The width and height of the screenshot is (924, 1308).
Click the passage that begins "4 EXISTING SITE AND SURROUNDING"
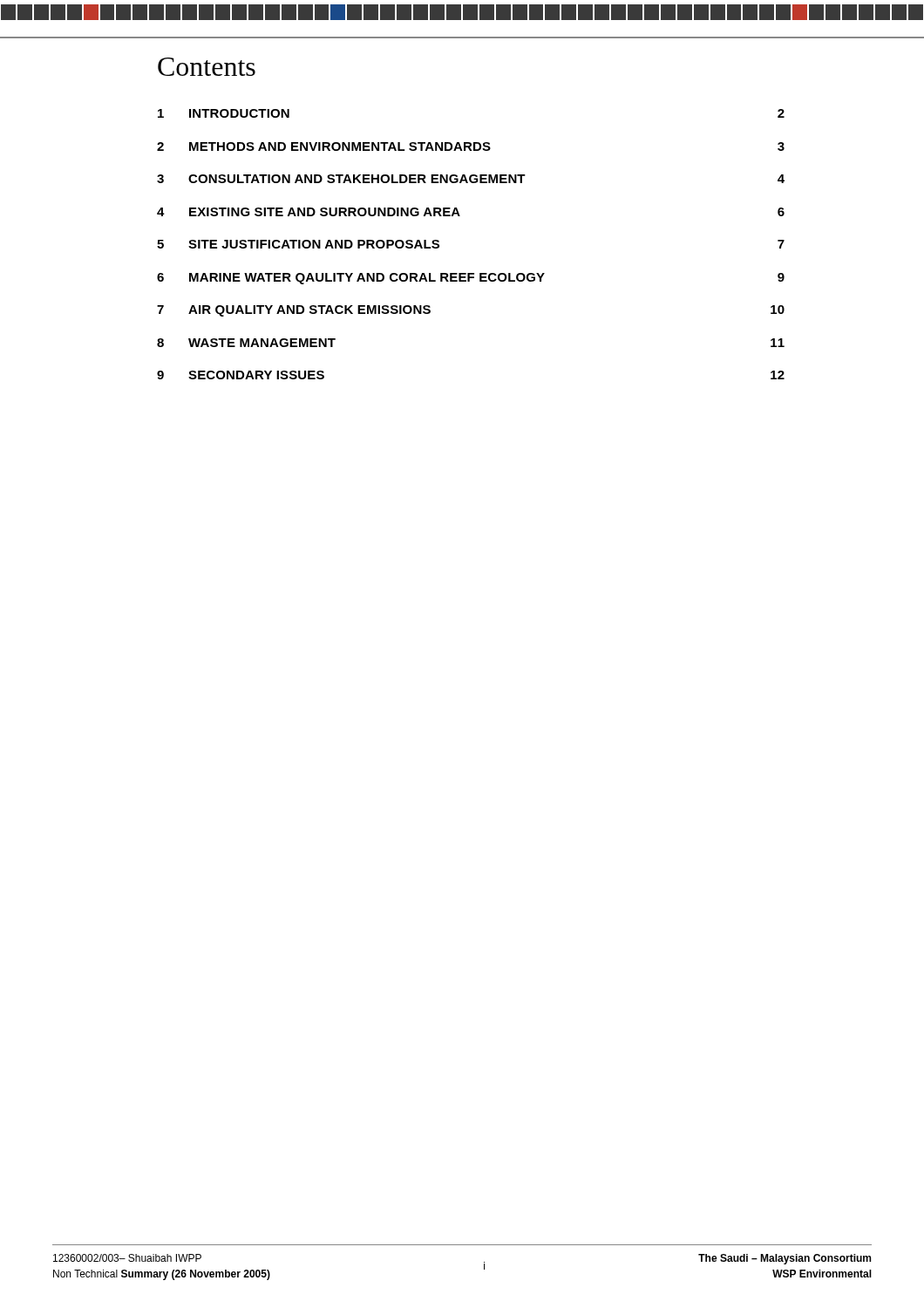pos(324,211)
